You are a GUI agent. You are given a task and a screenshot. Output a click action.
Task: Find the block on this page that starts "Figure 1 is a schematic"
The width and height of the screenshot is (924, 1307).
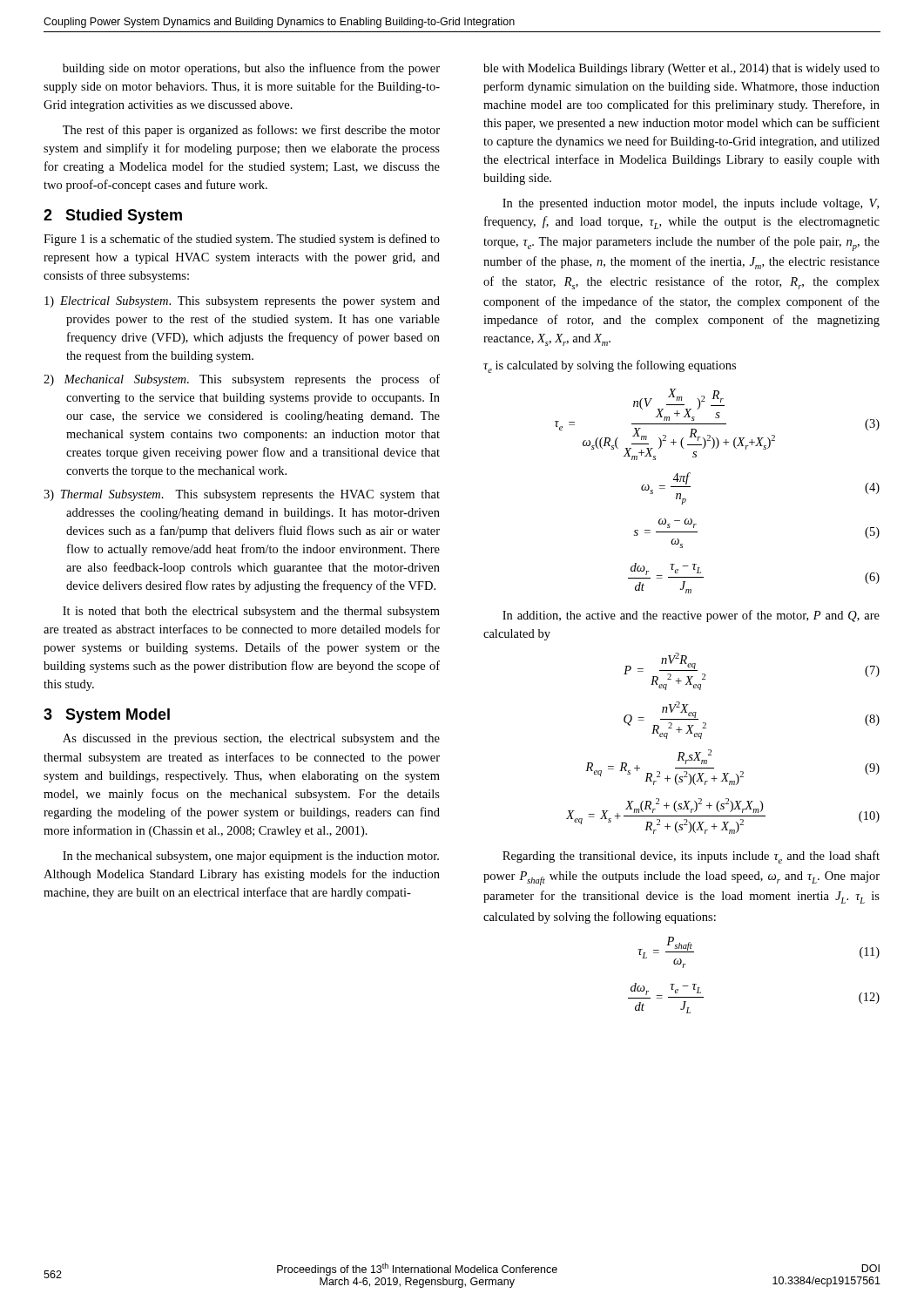tap(242, 258)
